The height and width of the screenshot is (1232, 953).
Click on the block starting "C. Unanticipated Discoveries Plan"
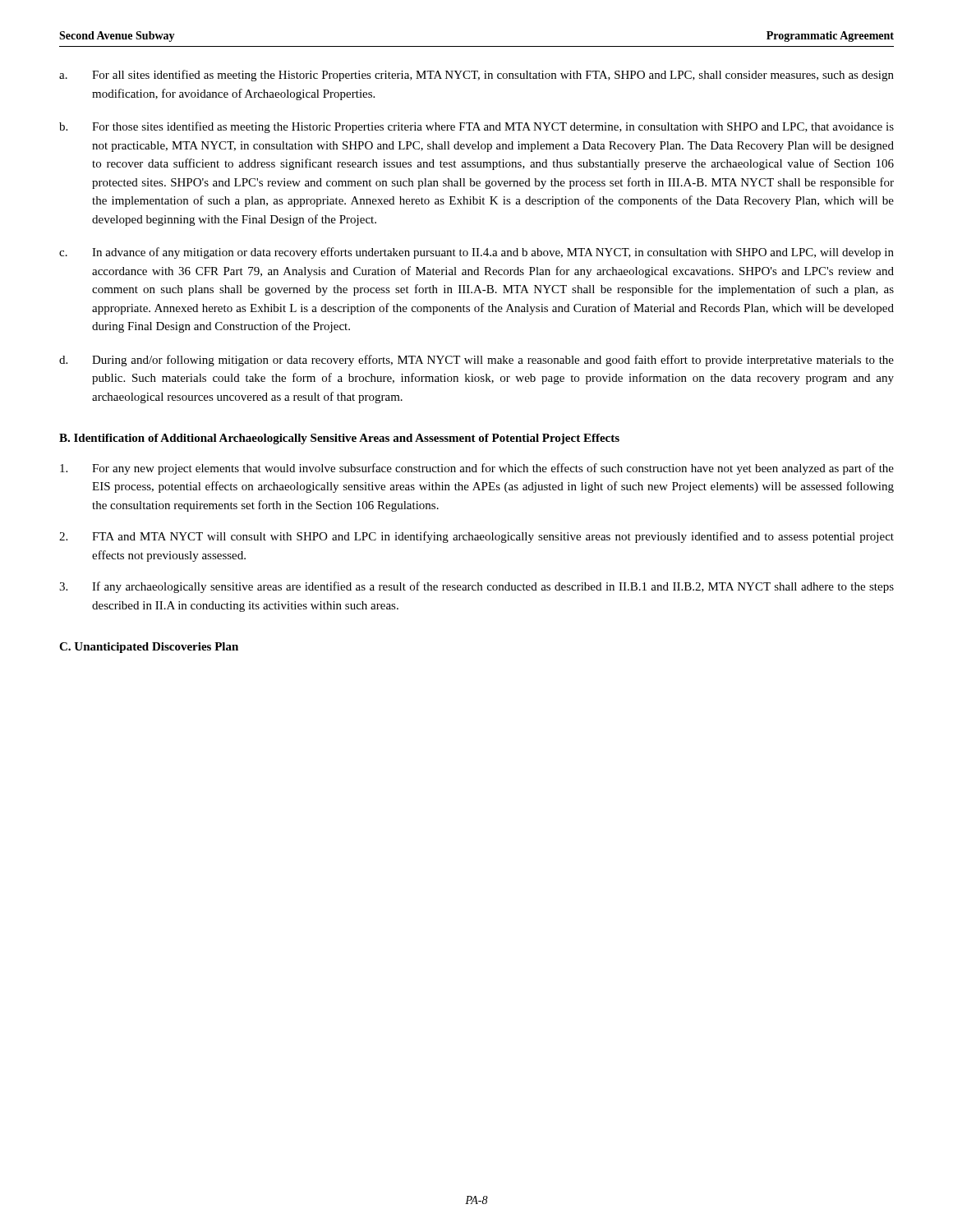click(149, 648)
